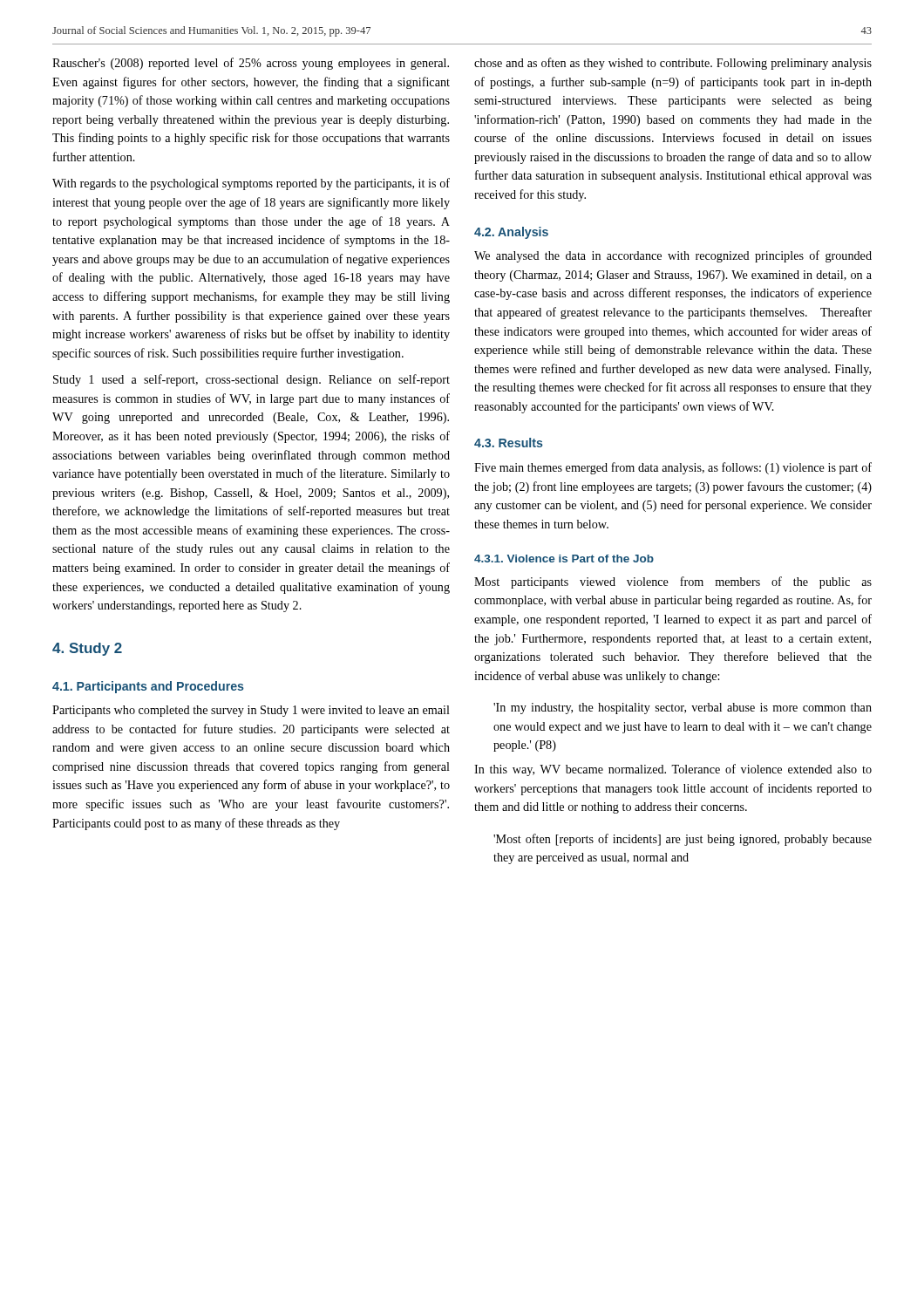Point to the passage starting "With regards to"

click(x=251, y=269)
